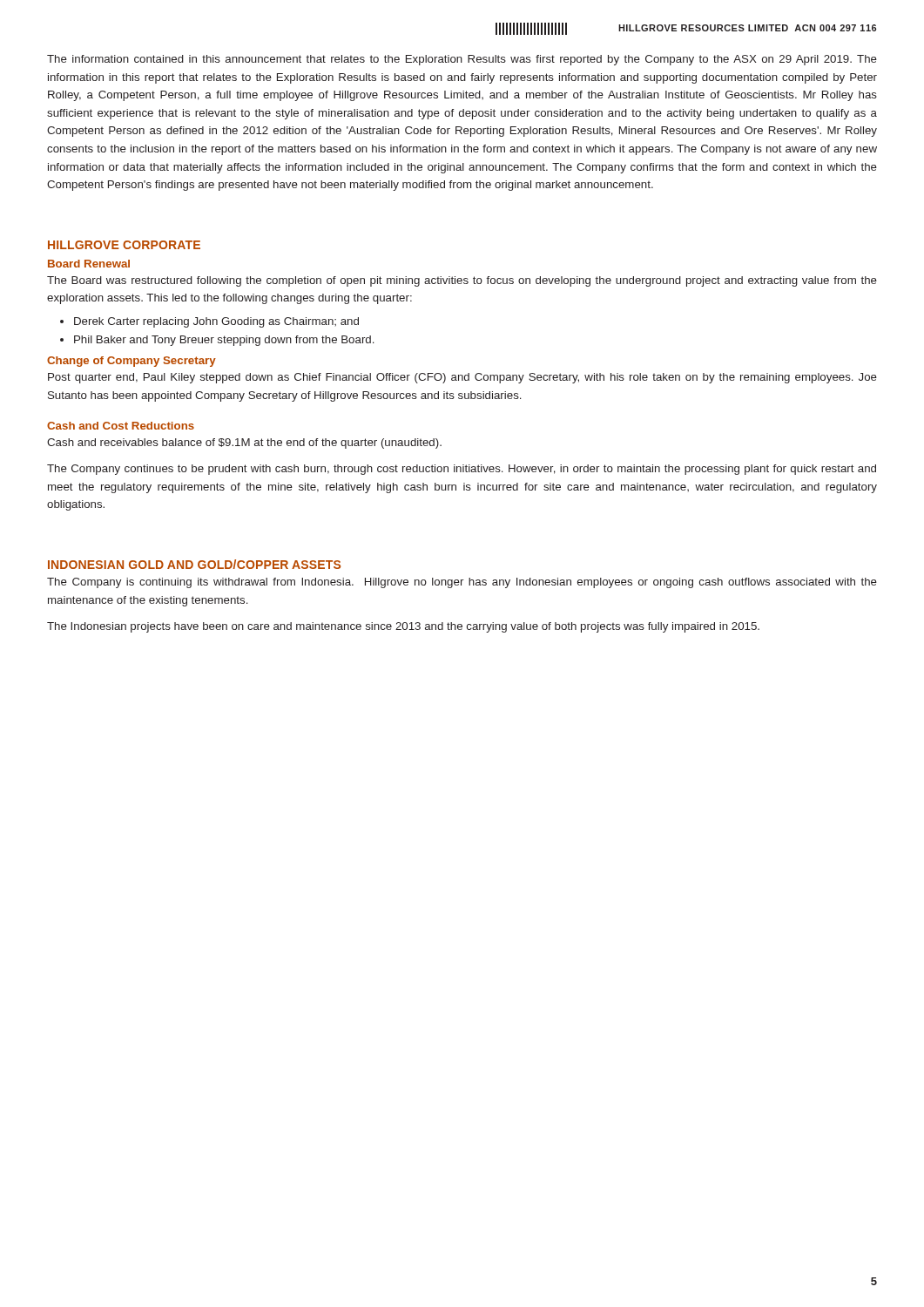Find the text block starting "Cash and receivables"
Image resolution: width=924 pixels, height=1307 pixels.
point(245,442)
